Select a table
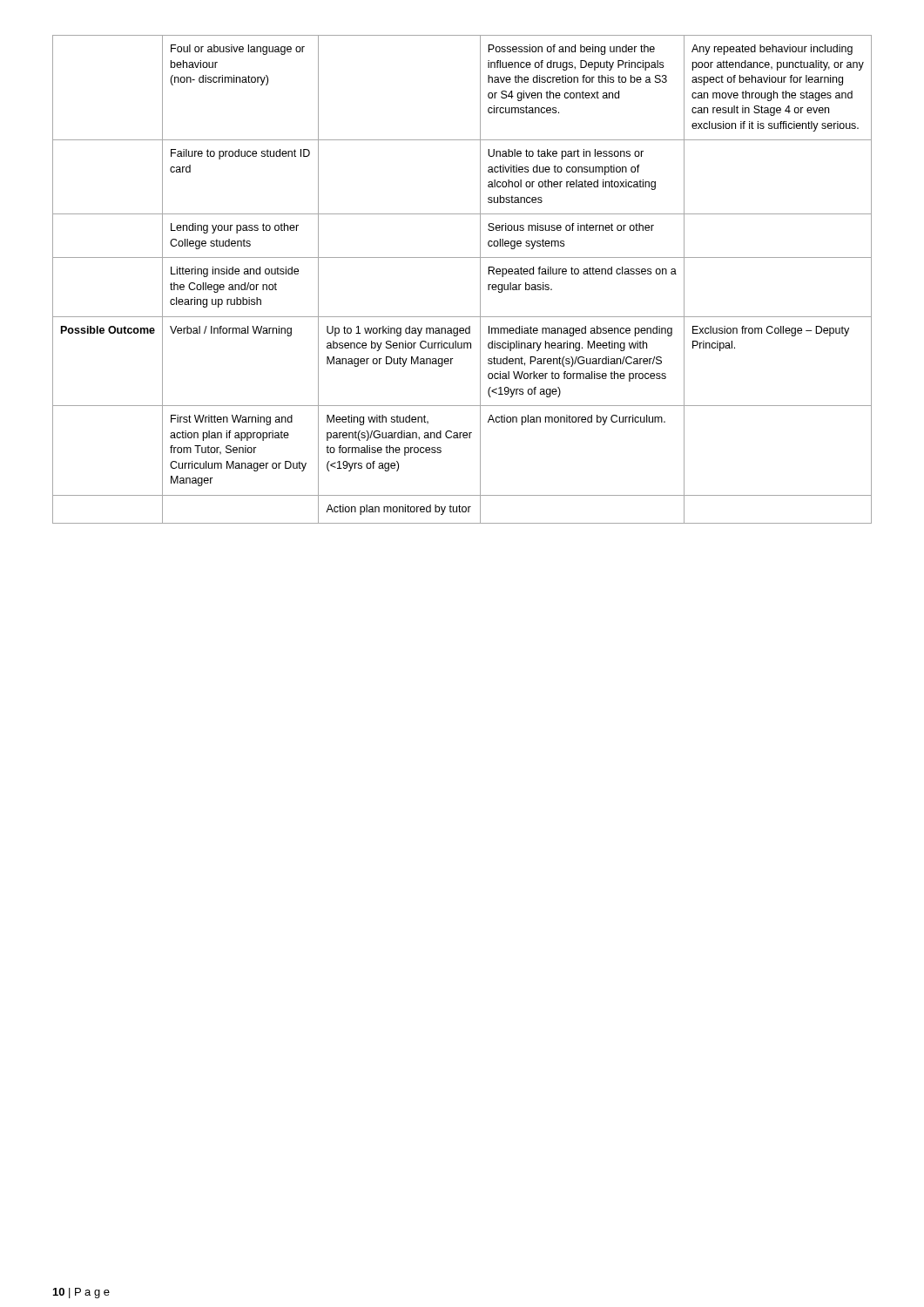The image size is (924, 1307). [462, 279]
